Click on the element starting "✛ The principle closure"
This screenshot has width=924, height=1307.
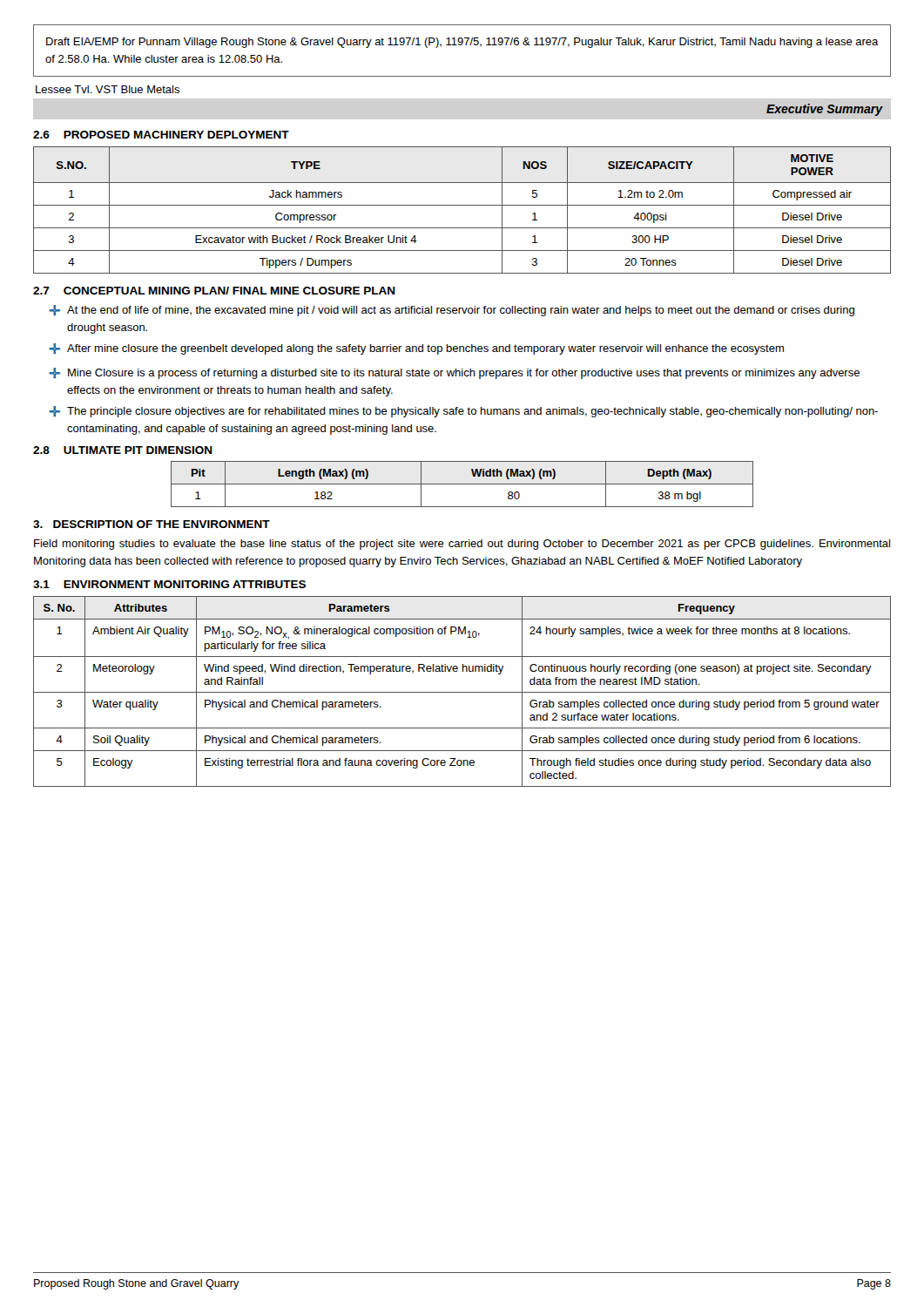(x=470, y=420)
